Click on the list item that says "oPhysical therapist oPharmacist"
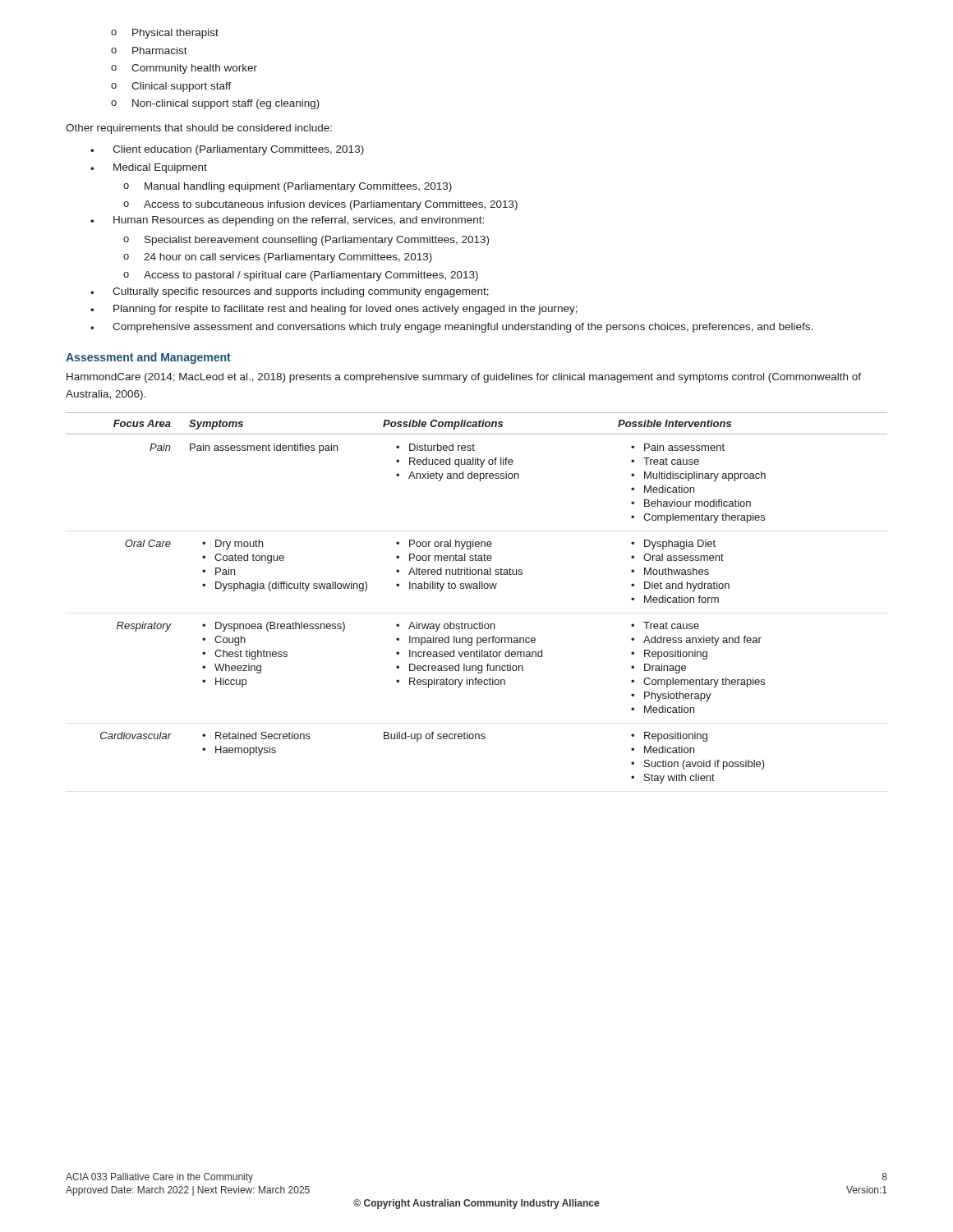This screenshot has width=953, height=1232. pyautogui.click(x=165, y=34)
